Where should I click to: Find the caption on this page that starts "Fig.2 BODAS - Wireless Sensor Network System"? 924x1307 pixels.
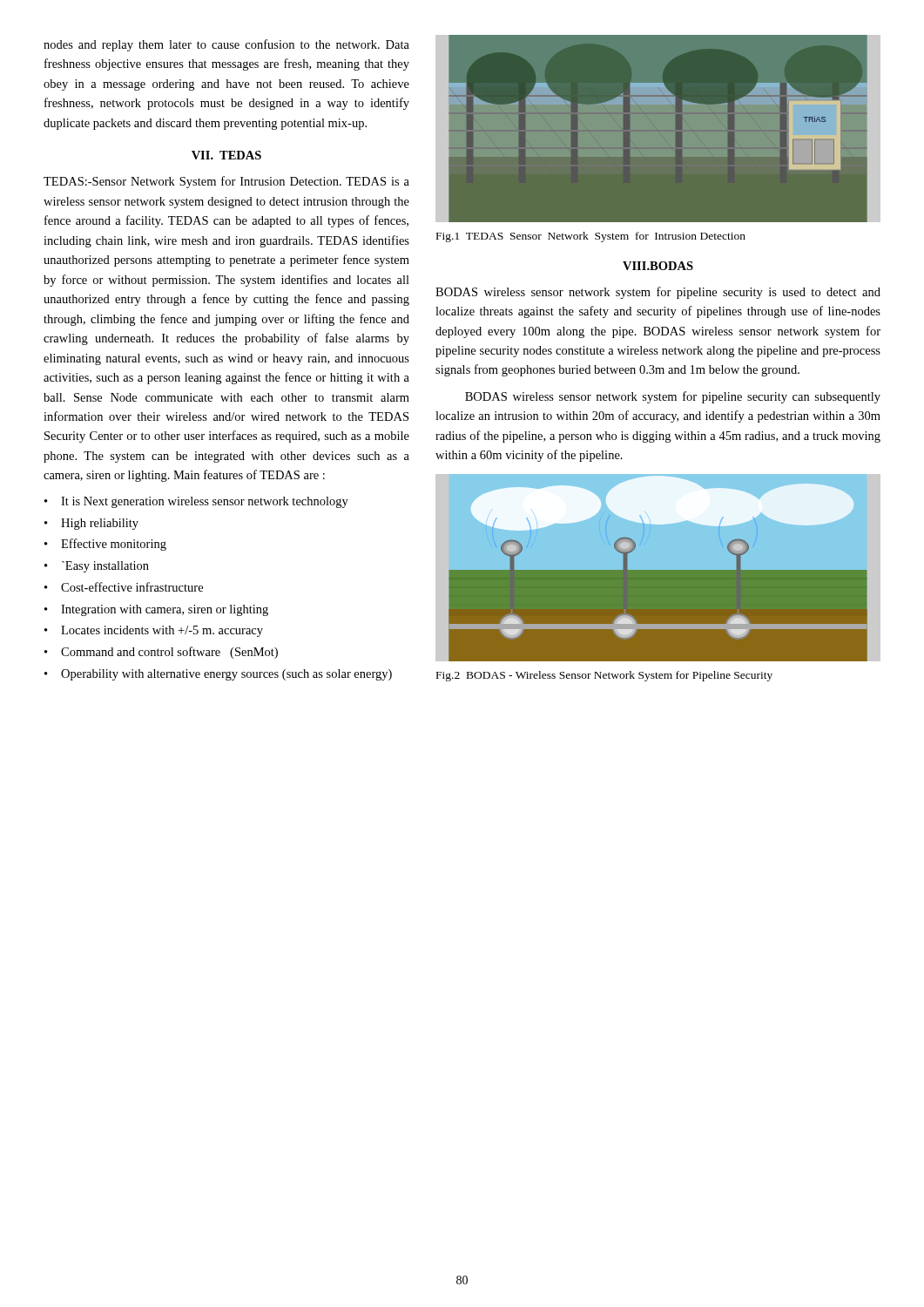(604, 675)
